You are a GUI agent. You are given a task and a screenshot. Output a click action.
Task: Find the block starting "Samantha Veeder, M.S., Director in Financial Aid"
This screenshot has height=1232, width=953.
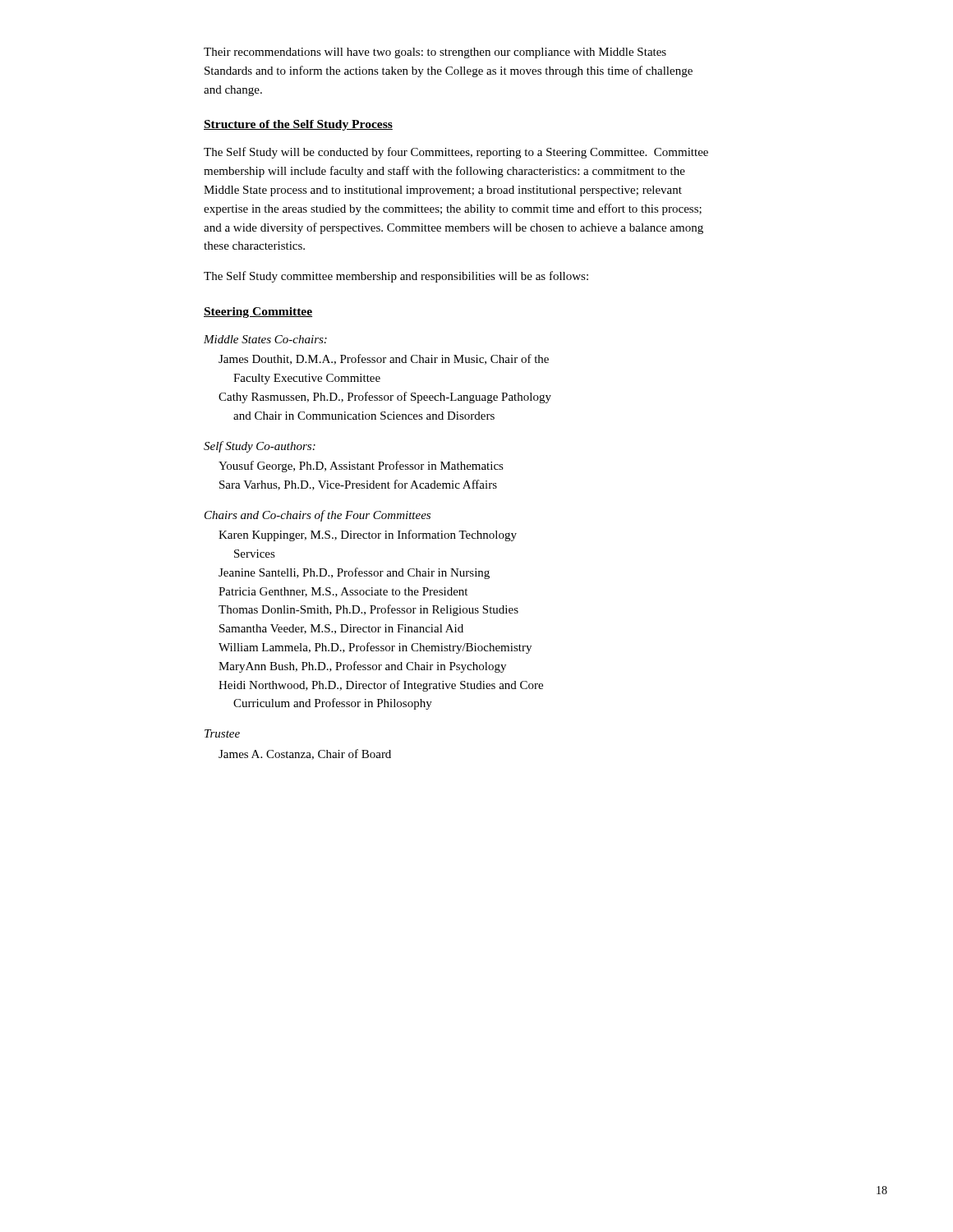341,629
